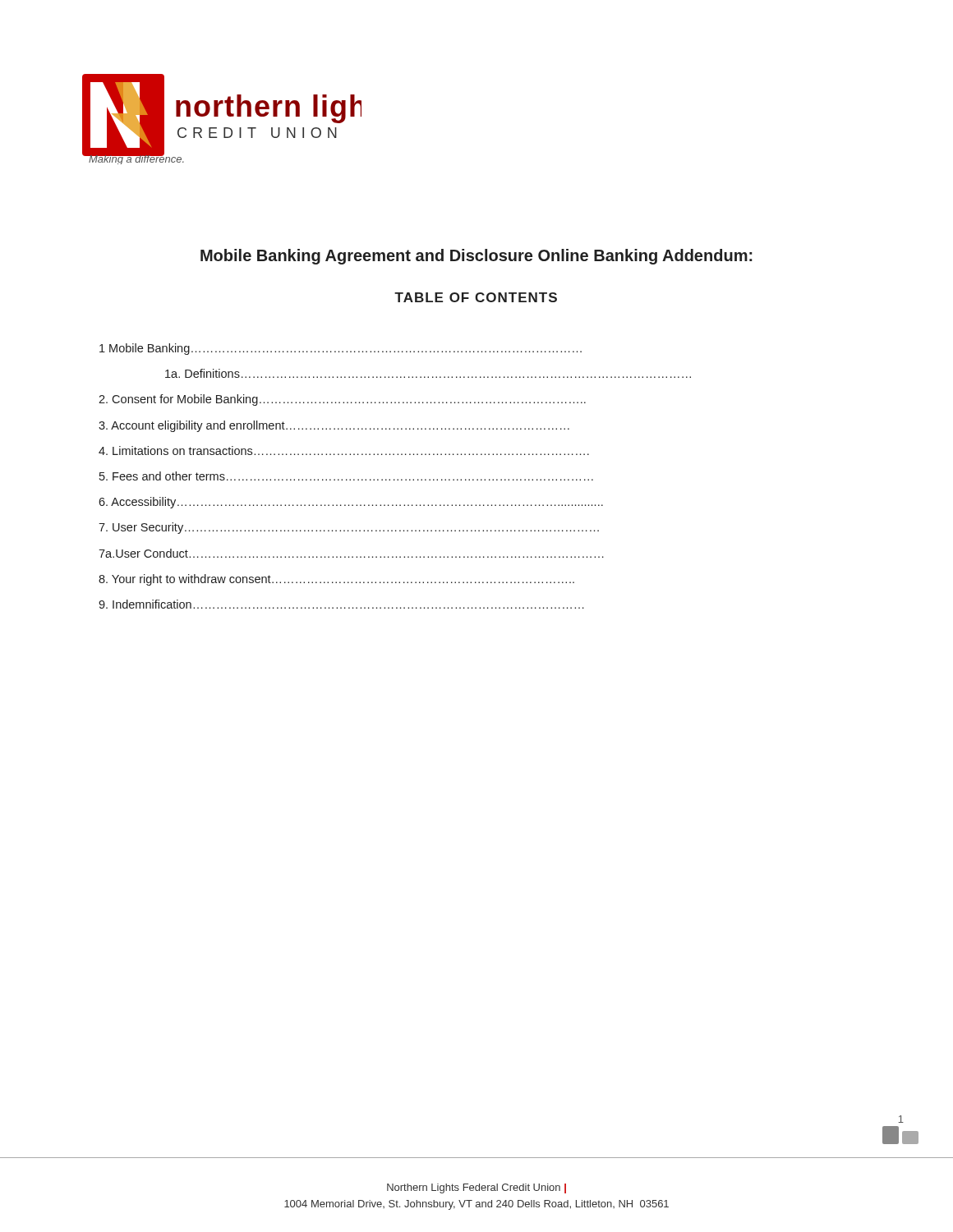Locate the section header containing "TABLE OF CONTENTS"
This screenshot has width=953, height=1232.
476,298
